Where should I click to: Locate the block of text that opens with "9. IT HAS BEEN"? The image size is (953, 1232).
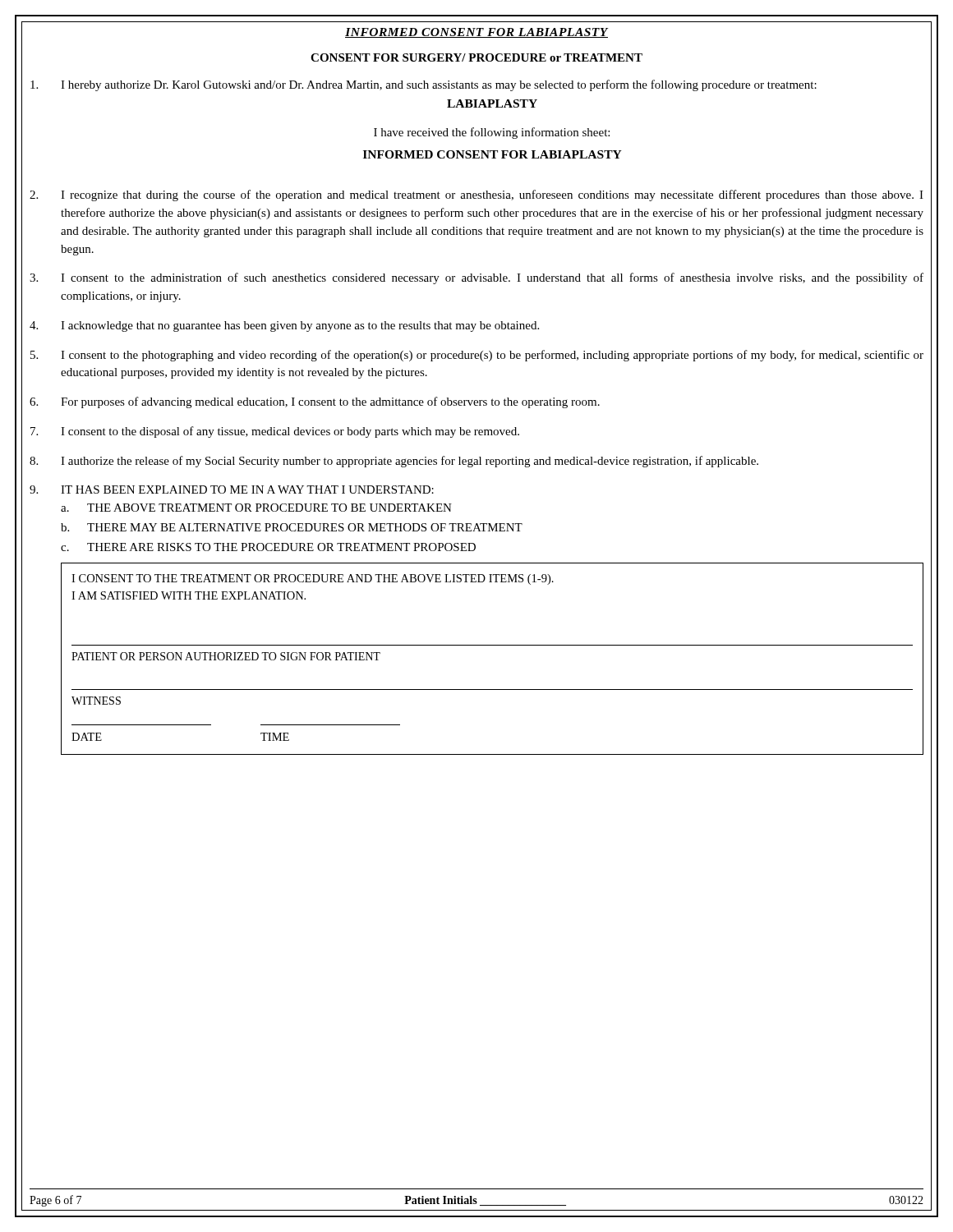click(232, 490)
